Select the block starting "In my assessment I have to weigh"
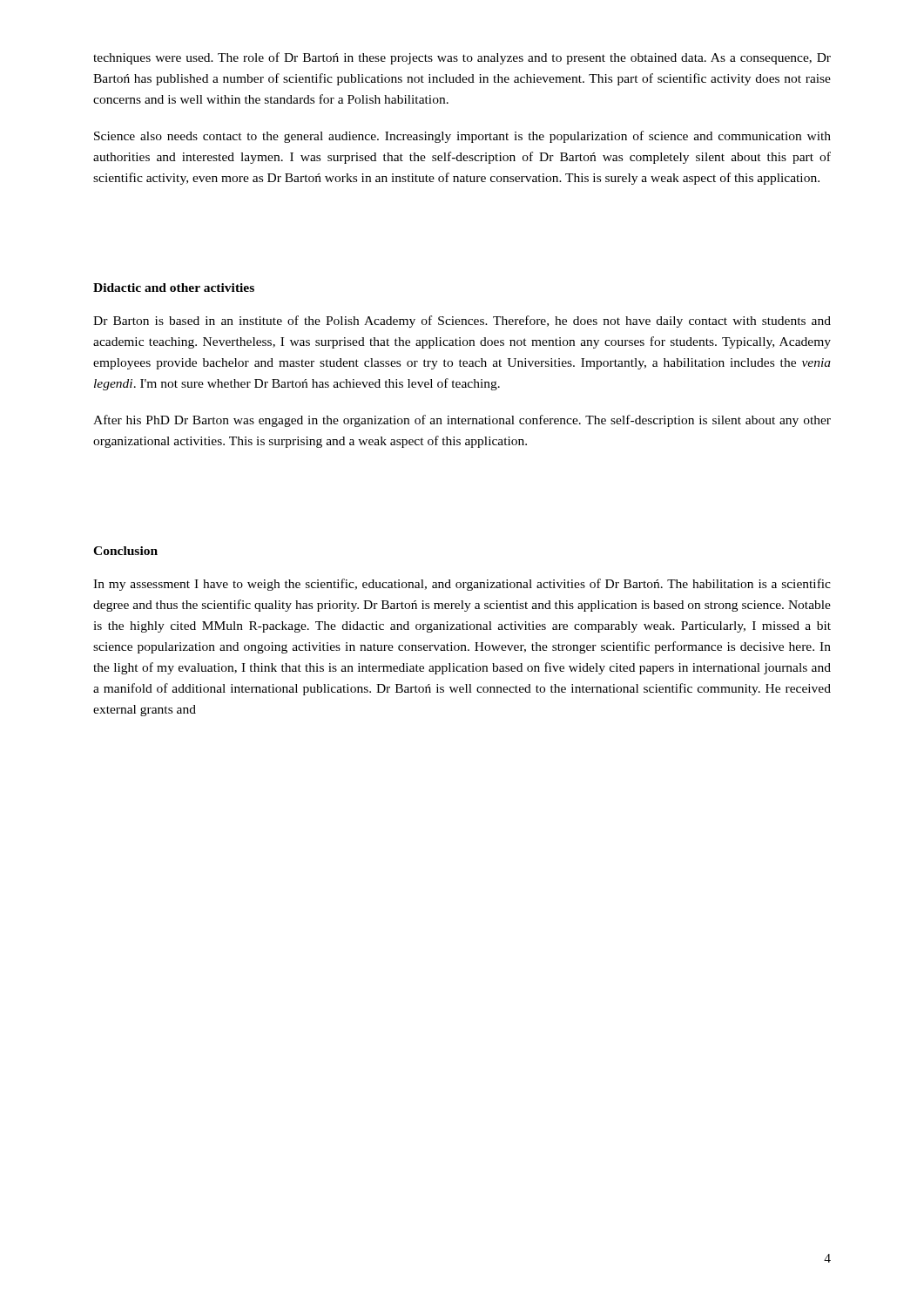Image resolution: width=924 pixels, height=1307 pixels. [x=462, y=646]
